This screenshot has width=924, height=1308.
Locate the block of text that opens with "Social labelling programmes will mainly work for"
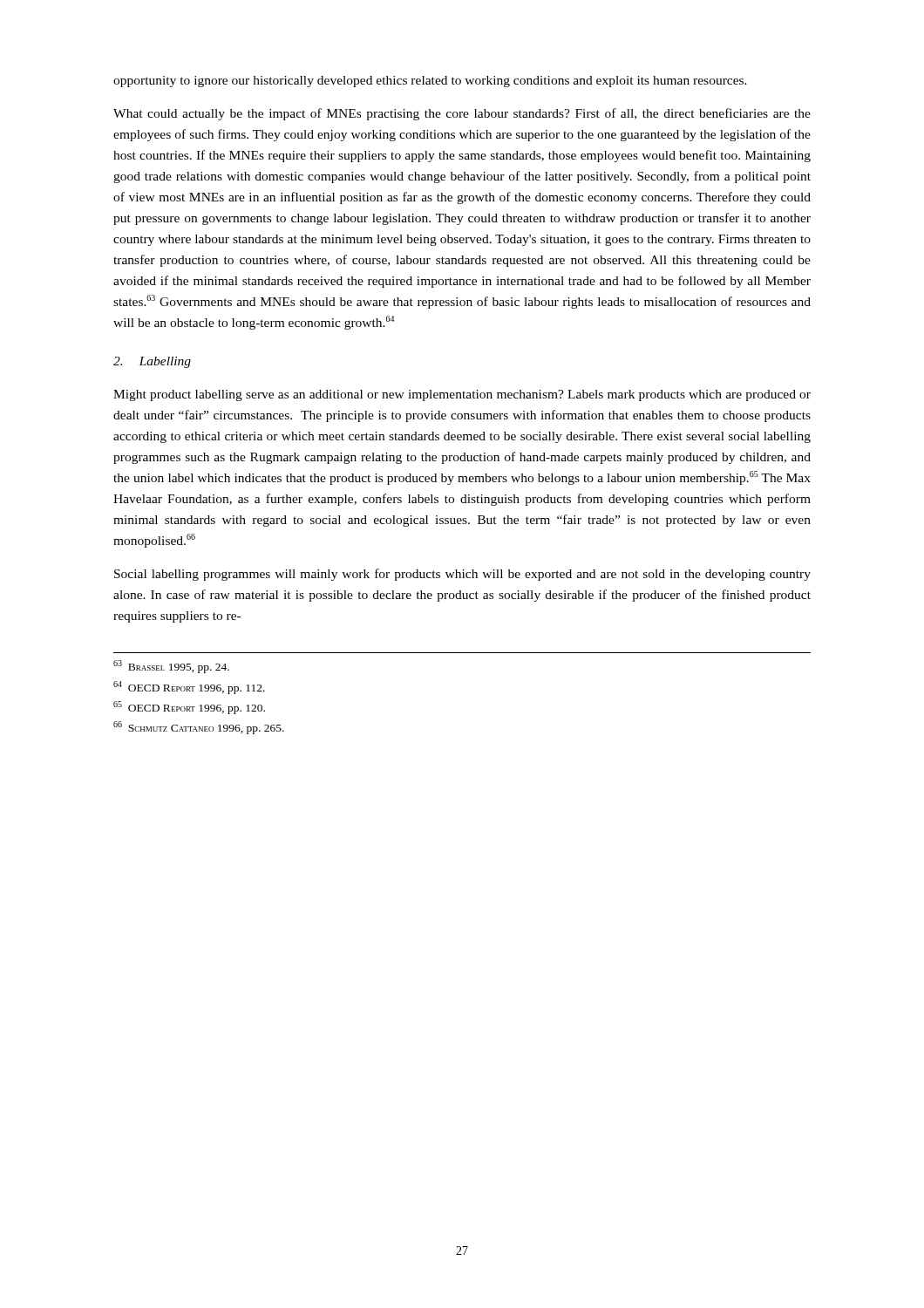click(462, 595)
